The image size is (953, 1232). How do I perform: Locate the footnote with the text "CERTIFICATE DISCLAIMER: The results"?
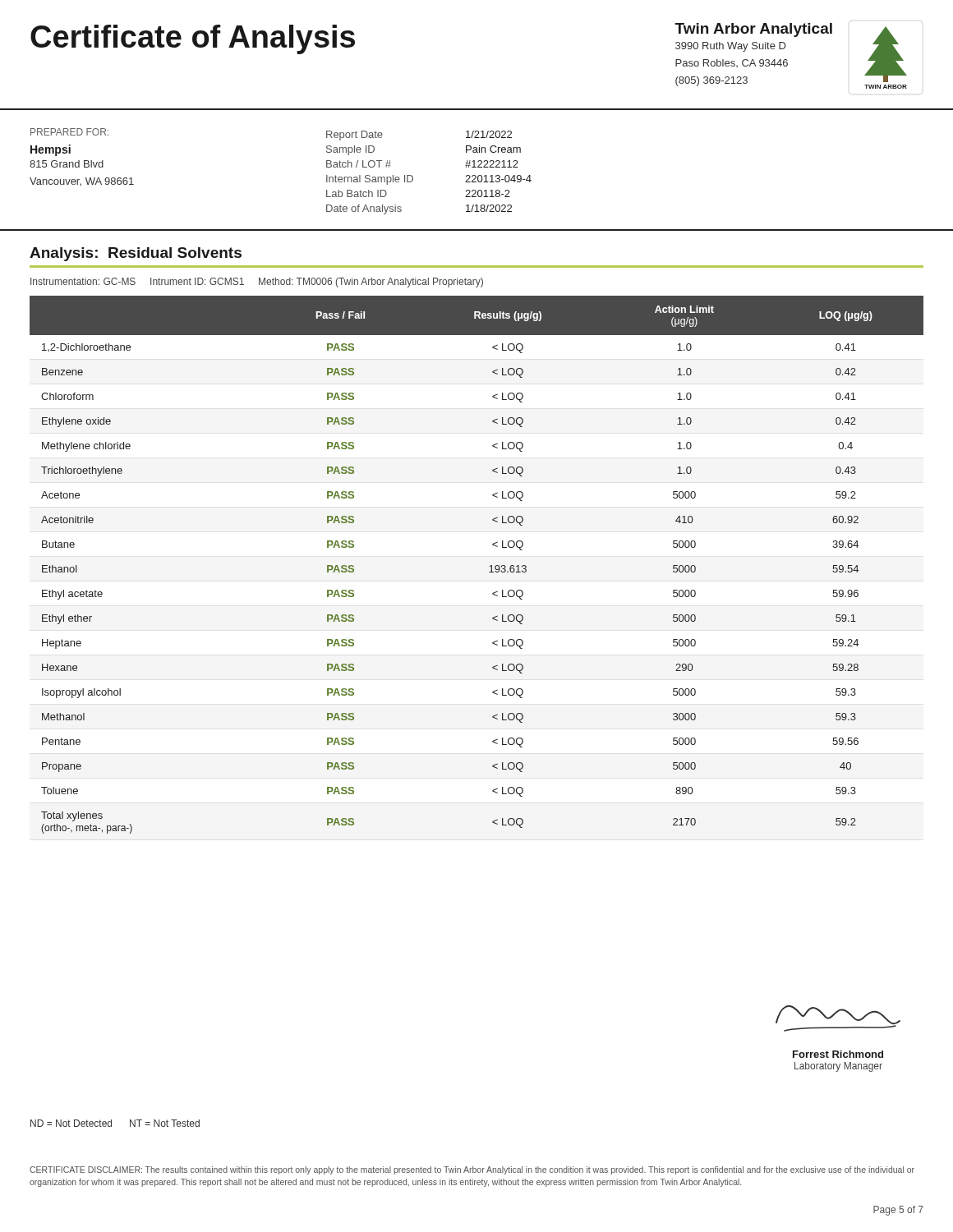click(x=472, y=1176)
